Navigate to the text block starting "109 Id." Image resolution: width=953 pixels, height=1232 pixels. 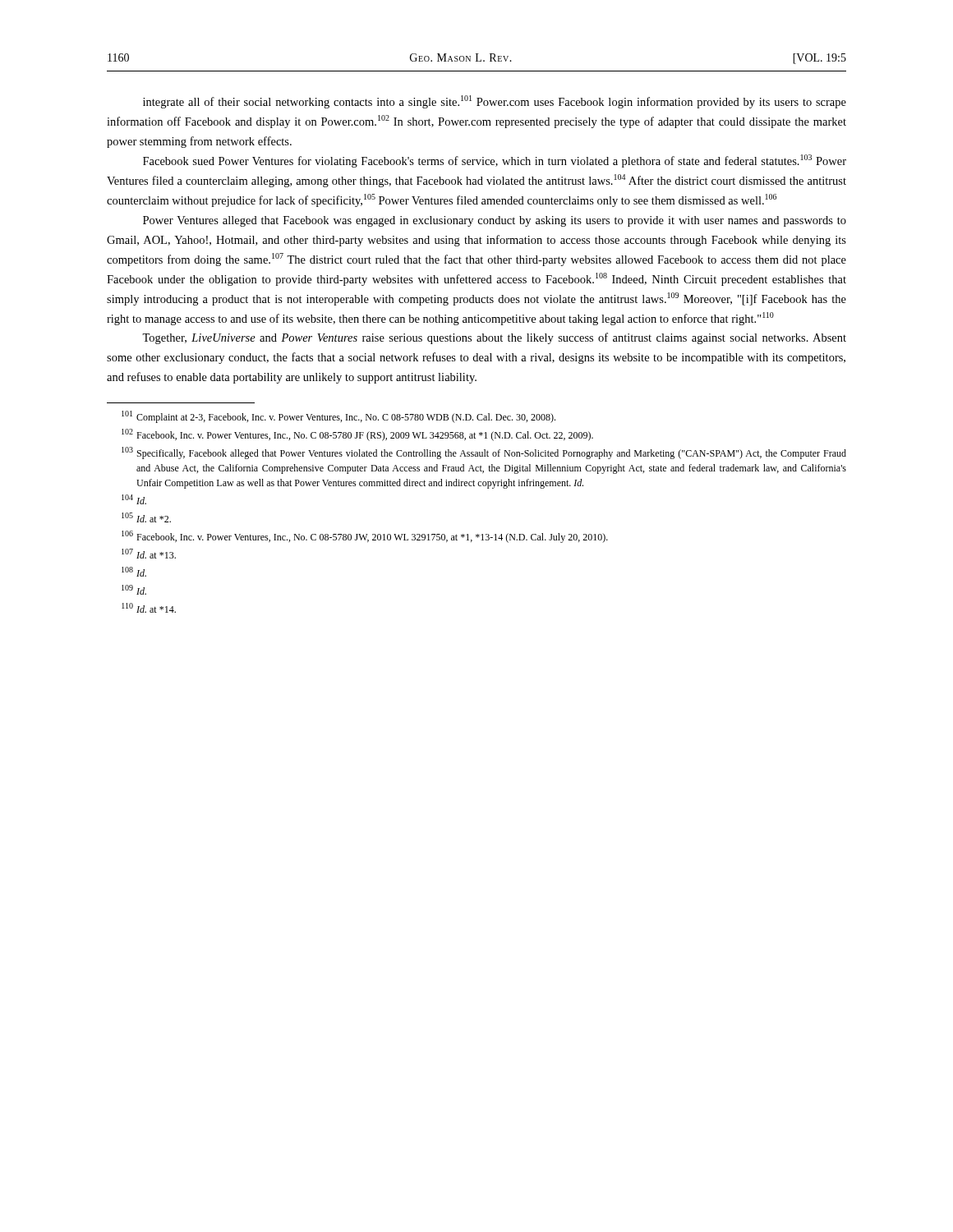pyautogui.click(x=134, y=590)
